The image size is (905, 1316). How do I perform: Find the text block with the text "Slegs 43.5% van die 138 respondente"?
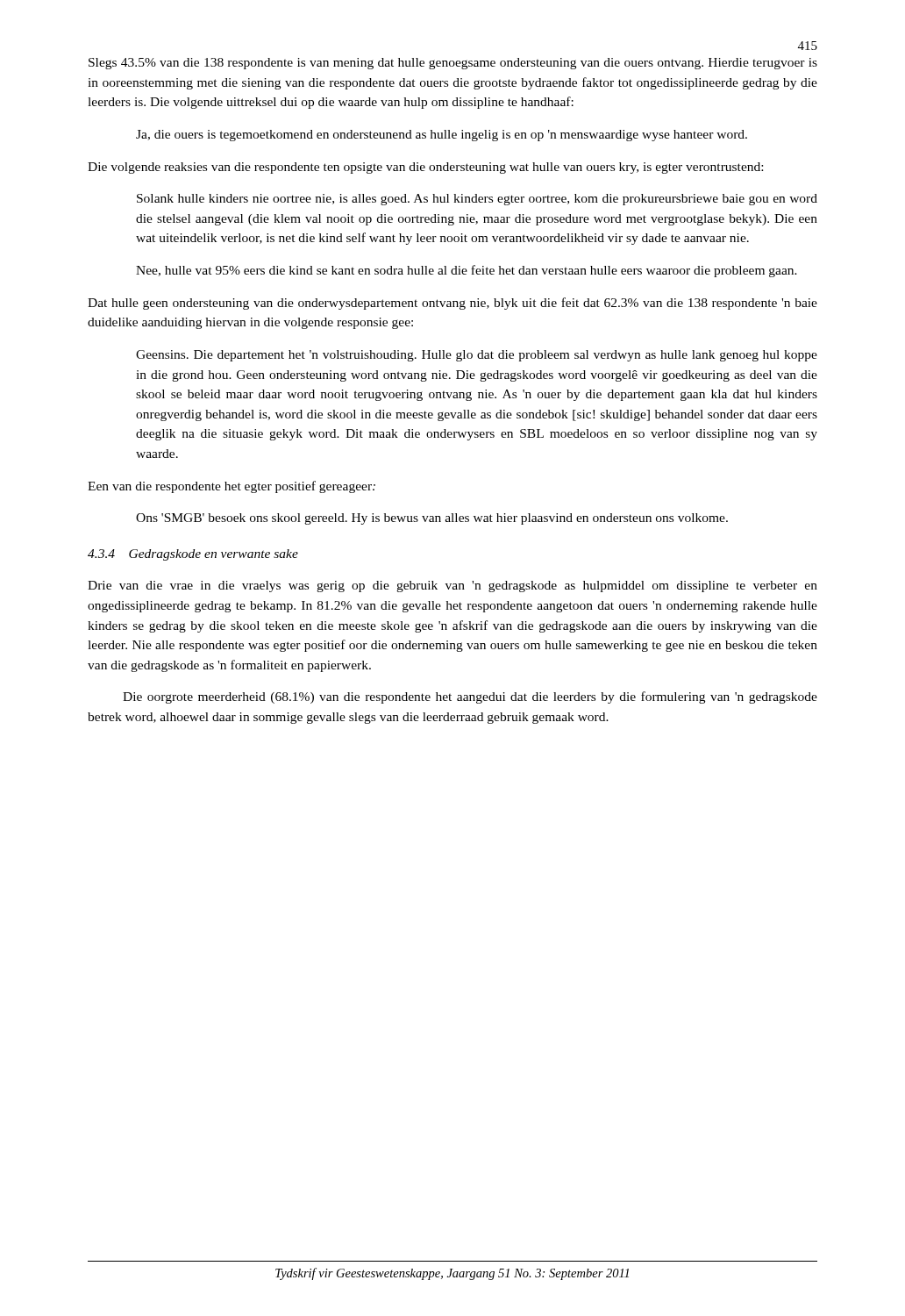[x=452, y=82]
